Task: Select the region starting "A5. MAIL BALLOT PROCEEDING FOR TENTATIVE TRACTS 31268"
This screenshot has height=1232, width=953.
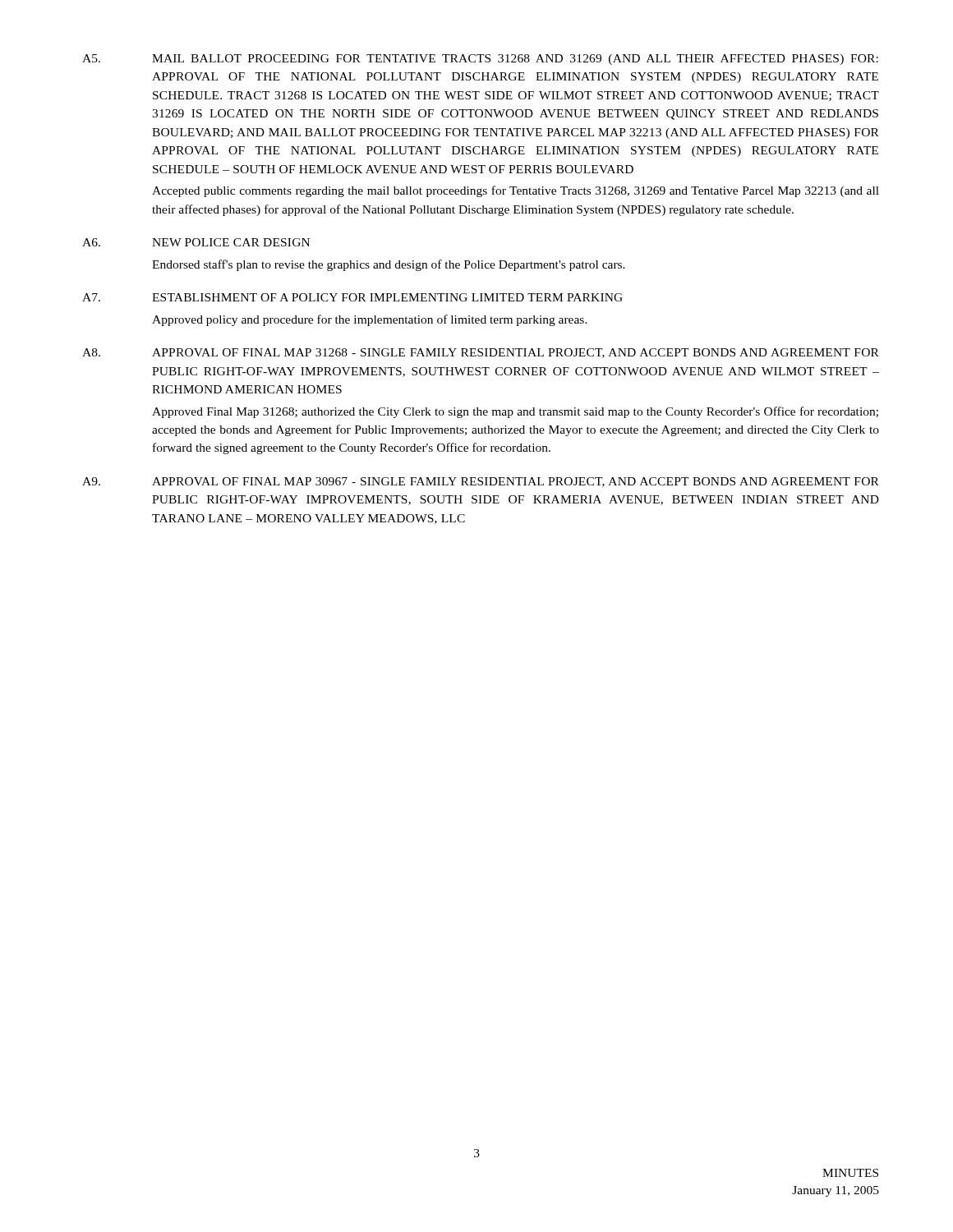Action: pyautogui.click(x=481, y=134)
